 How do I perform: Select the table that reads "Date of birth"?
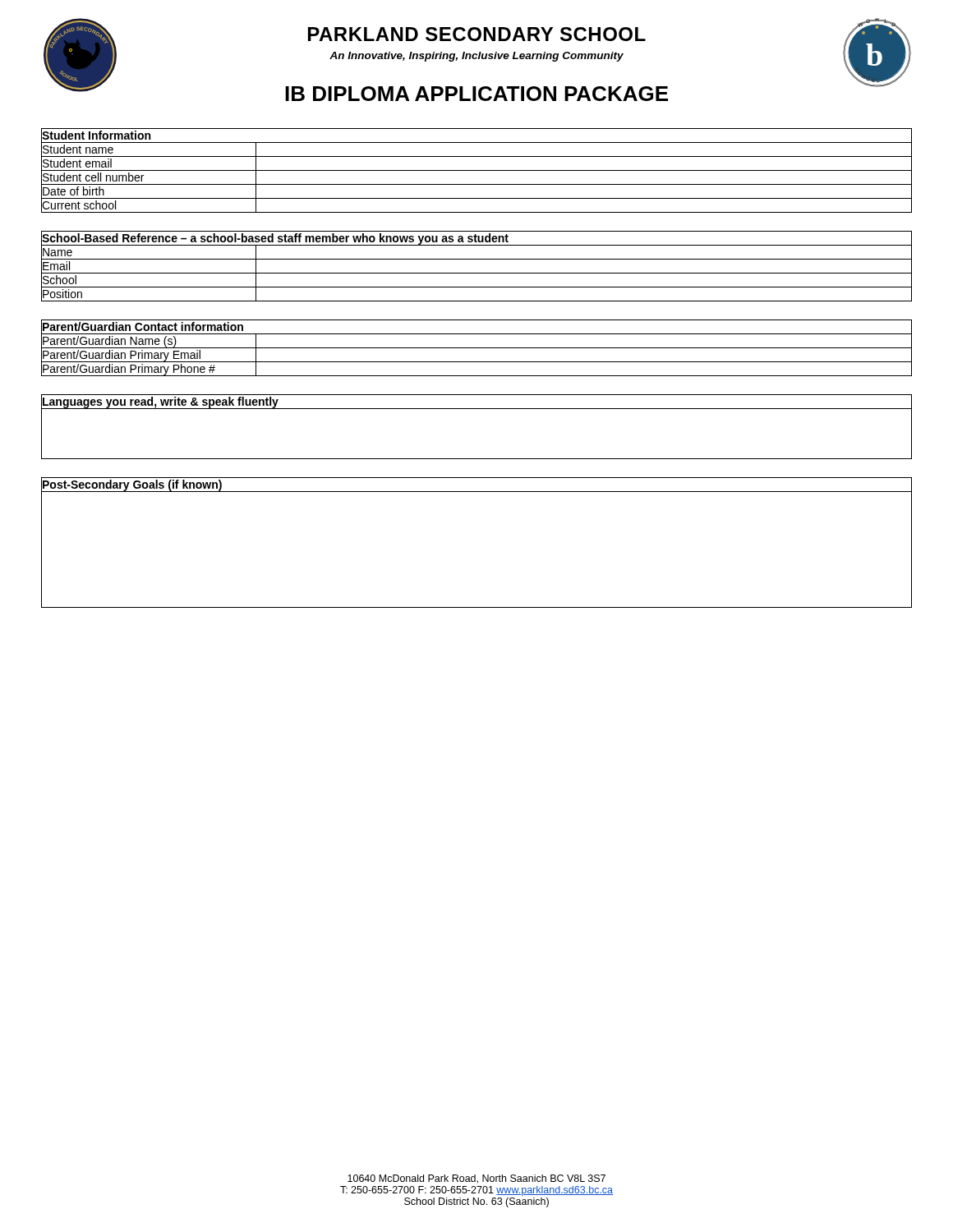[476, 170]
